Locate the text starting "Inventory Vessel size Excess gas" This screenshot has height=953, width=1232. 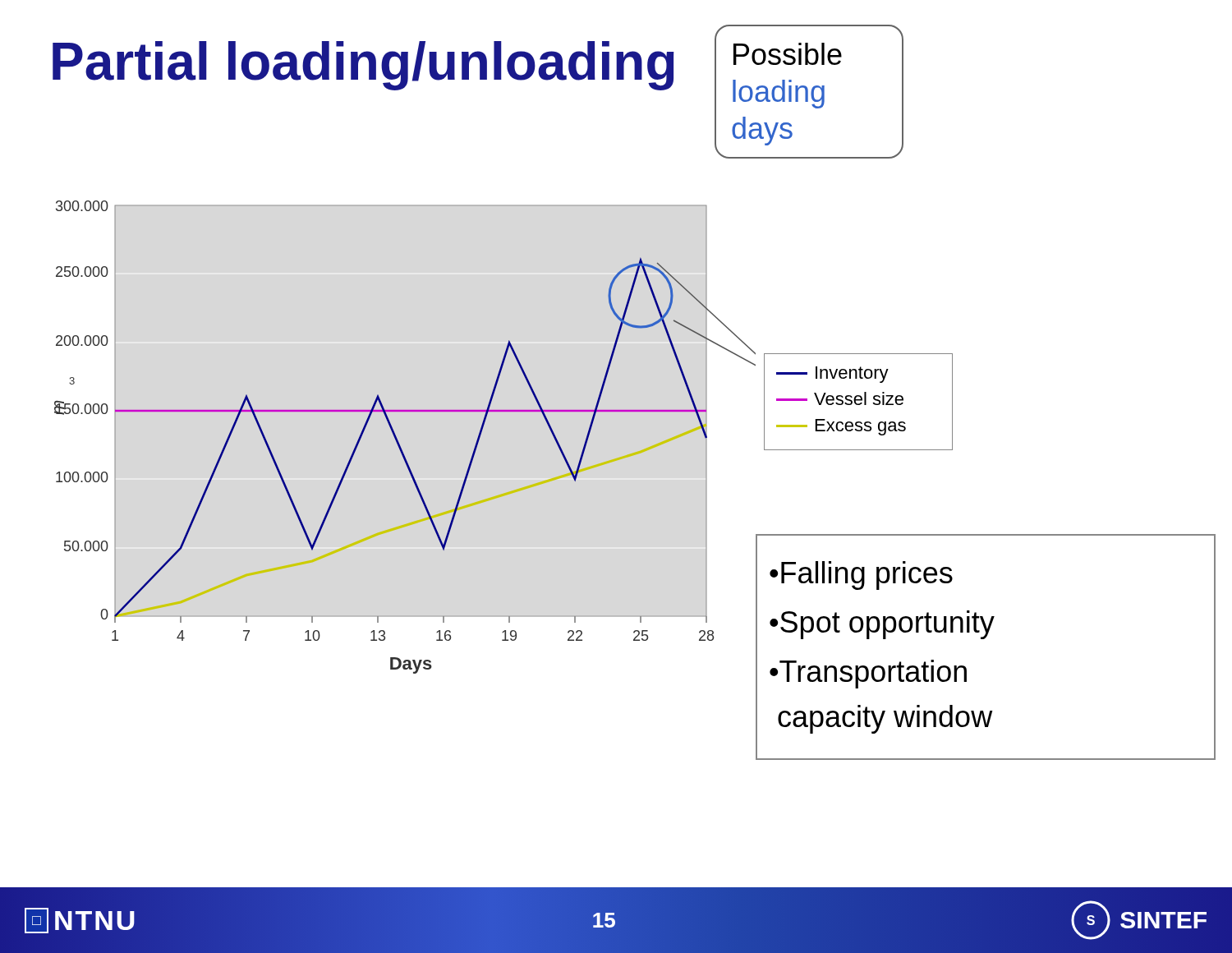(x=858, y=399)
